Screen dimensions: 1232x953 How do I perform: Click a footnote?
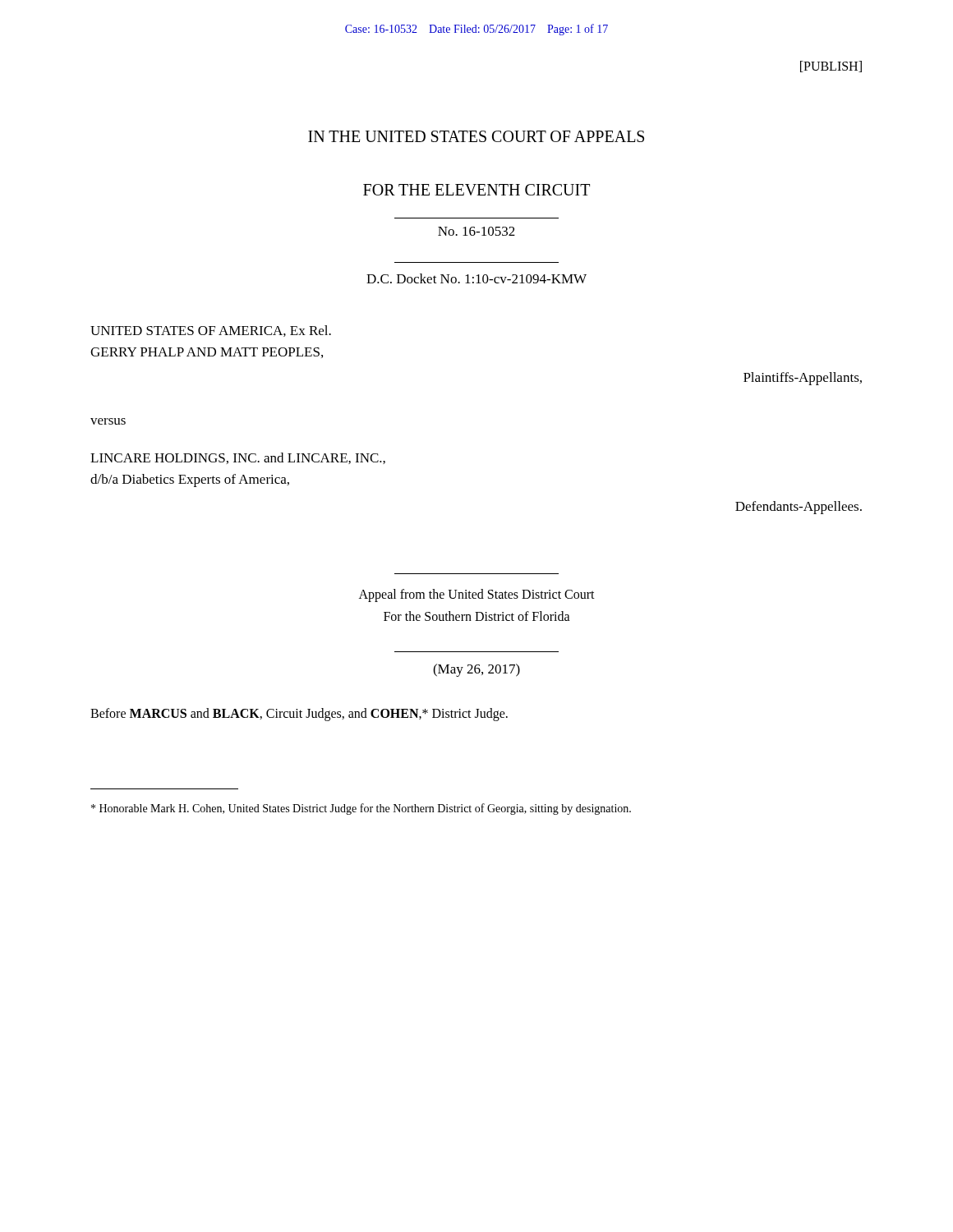[x=361, y=809]
